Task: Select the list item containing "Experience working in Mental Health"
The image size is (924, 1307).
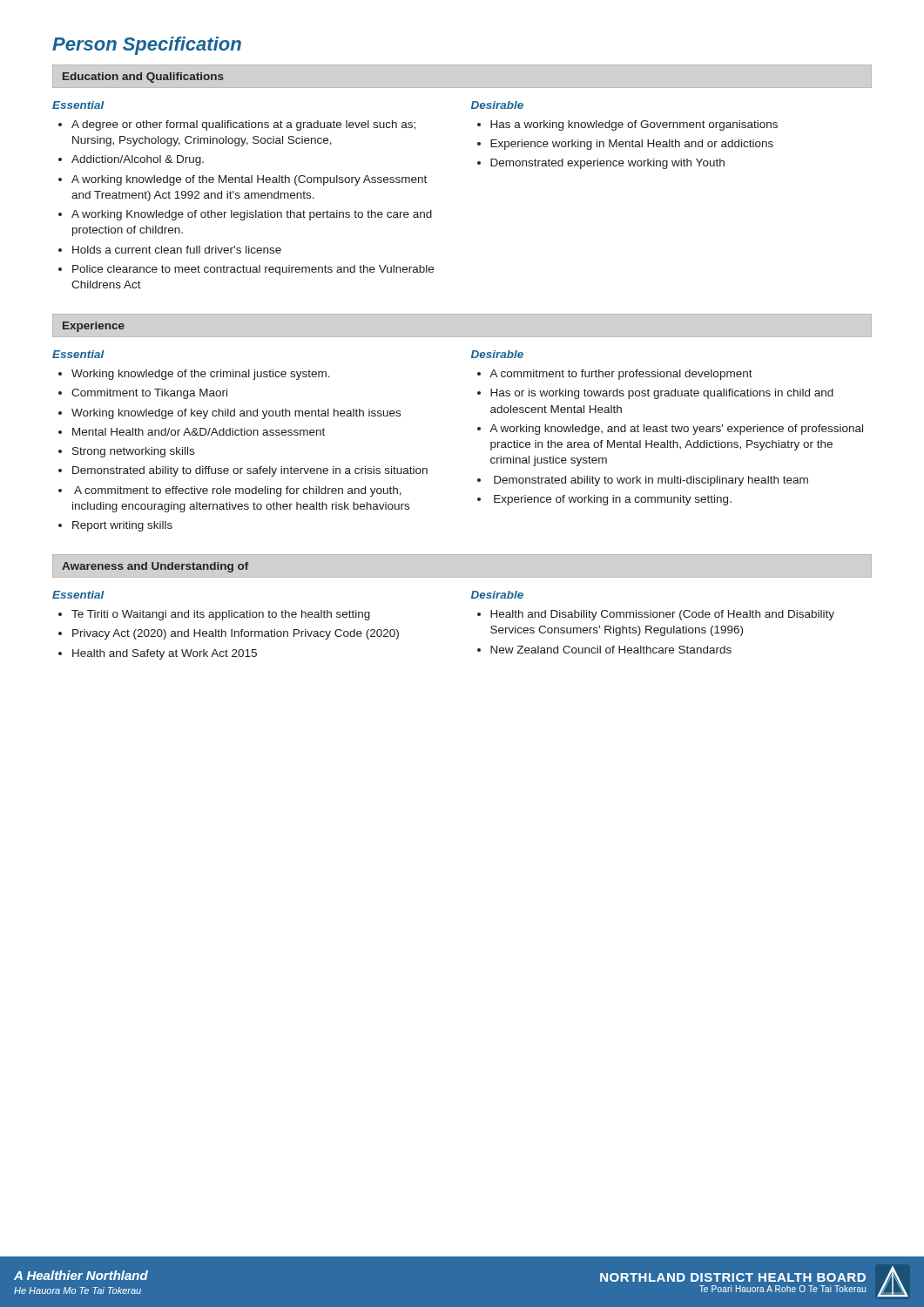Action: [x=632, y=144]
